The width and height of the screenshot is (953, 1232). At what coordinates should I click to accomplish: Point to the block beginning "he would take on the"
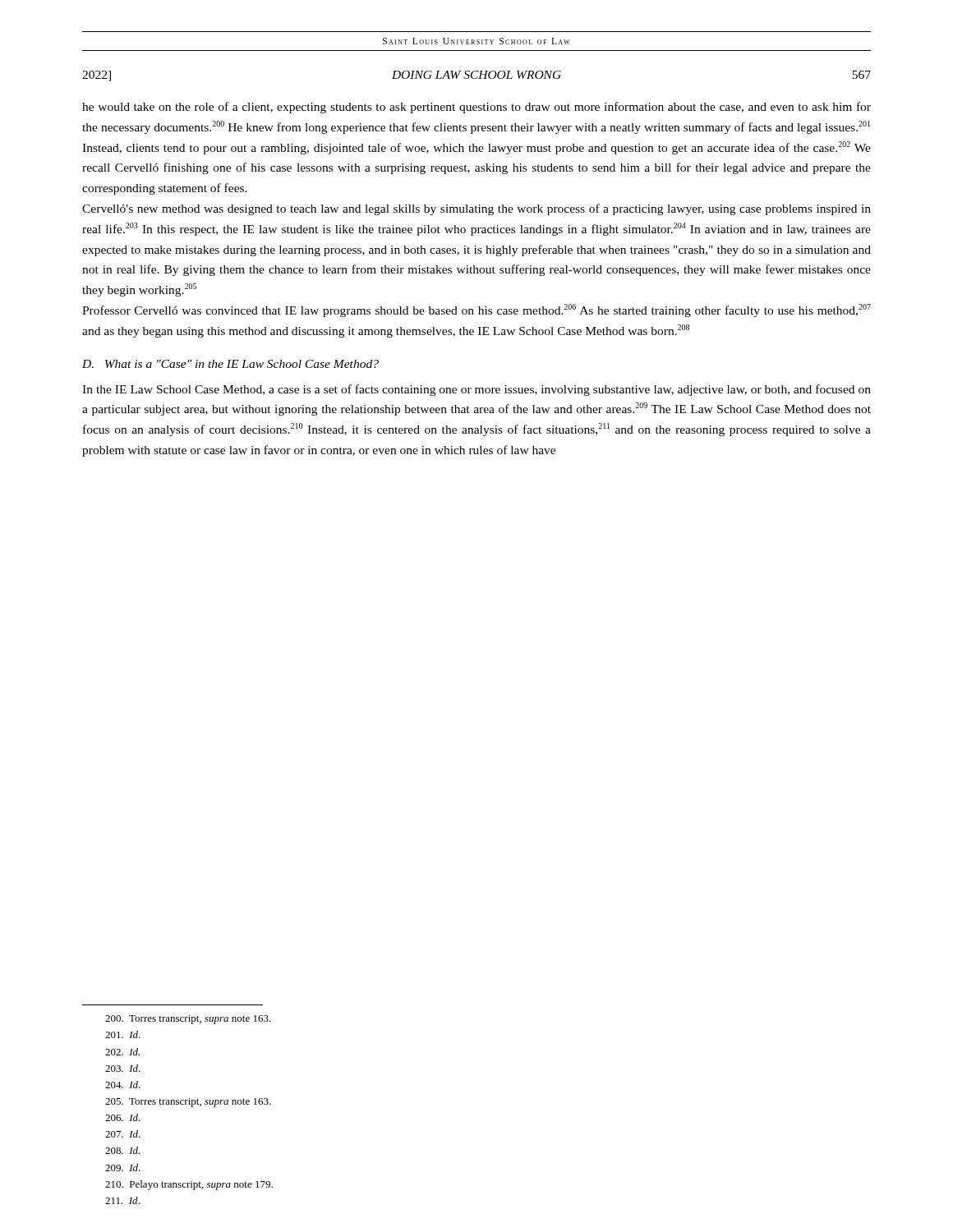coord(476,148)
